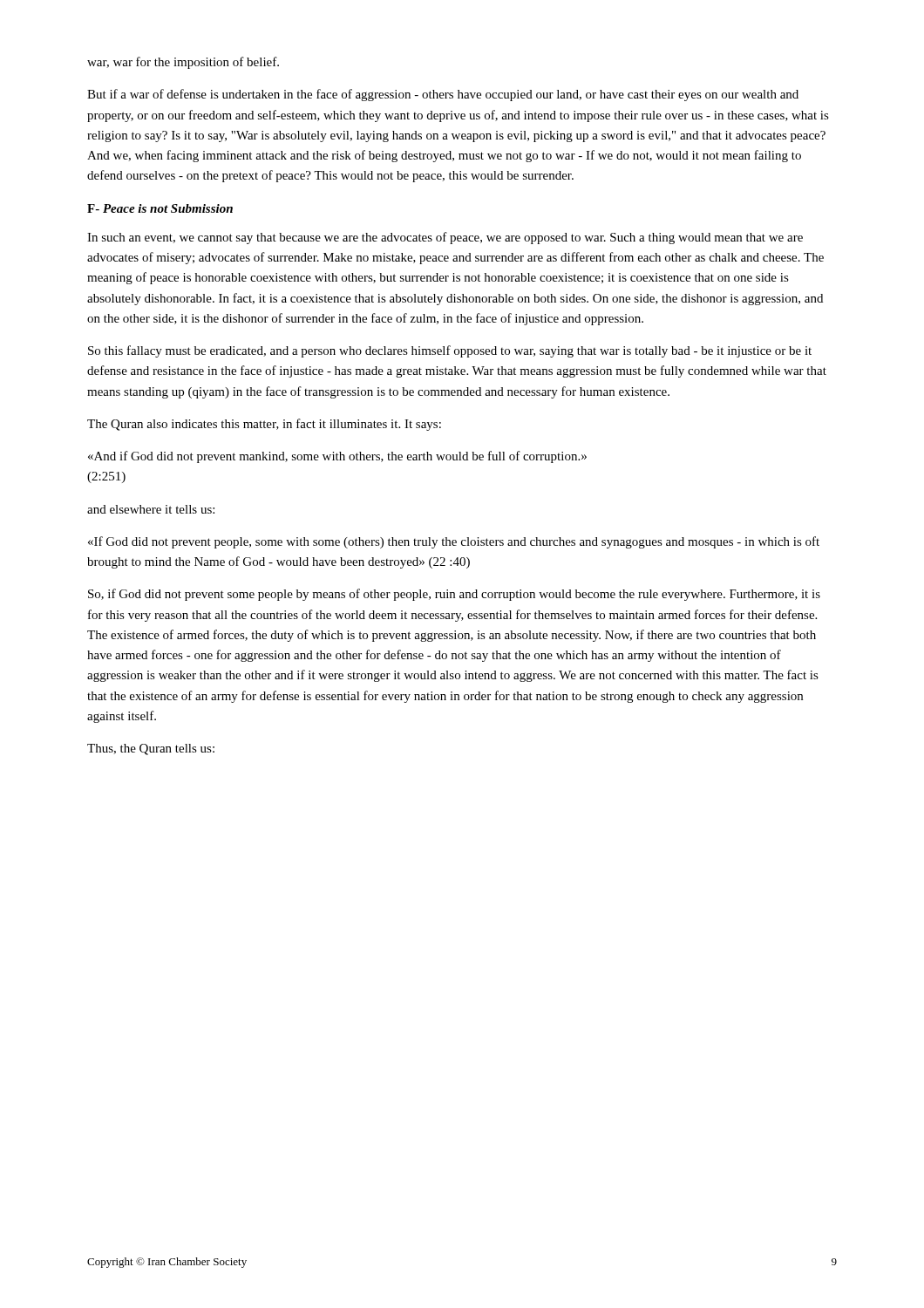
Task: Select the text block that reads "The Quran also indicates"
Action: click(264, 424)
